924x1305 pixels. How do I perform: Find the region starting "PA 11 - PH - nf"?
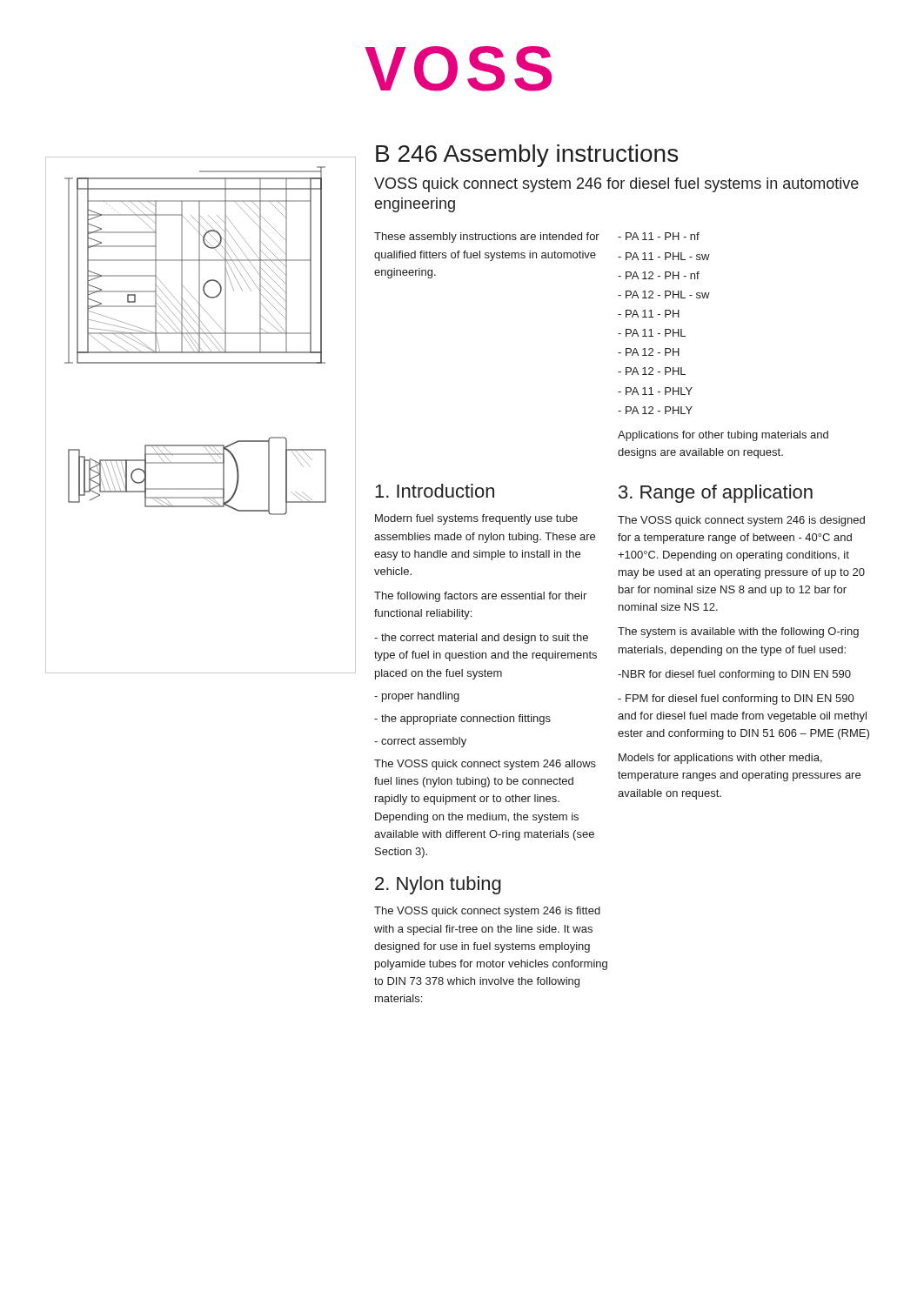(x=659, y=236)
